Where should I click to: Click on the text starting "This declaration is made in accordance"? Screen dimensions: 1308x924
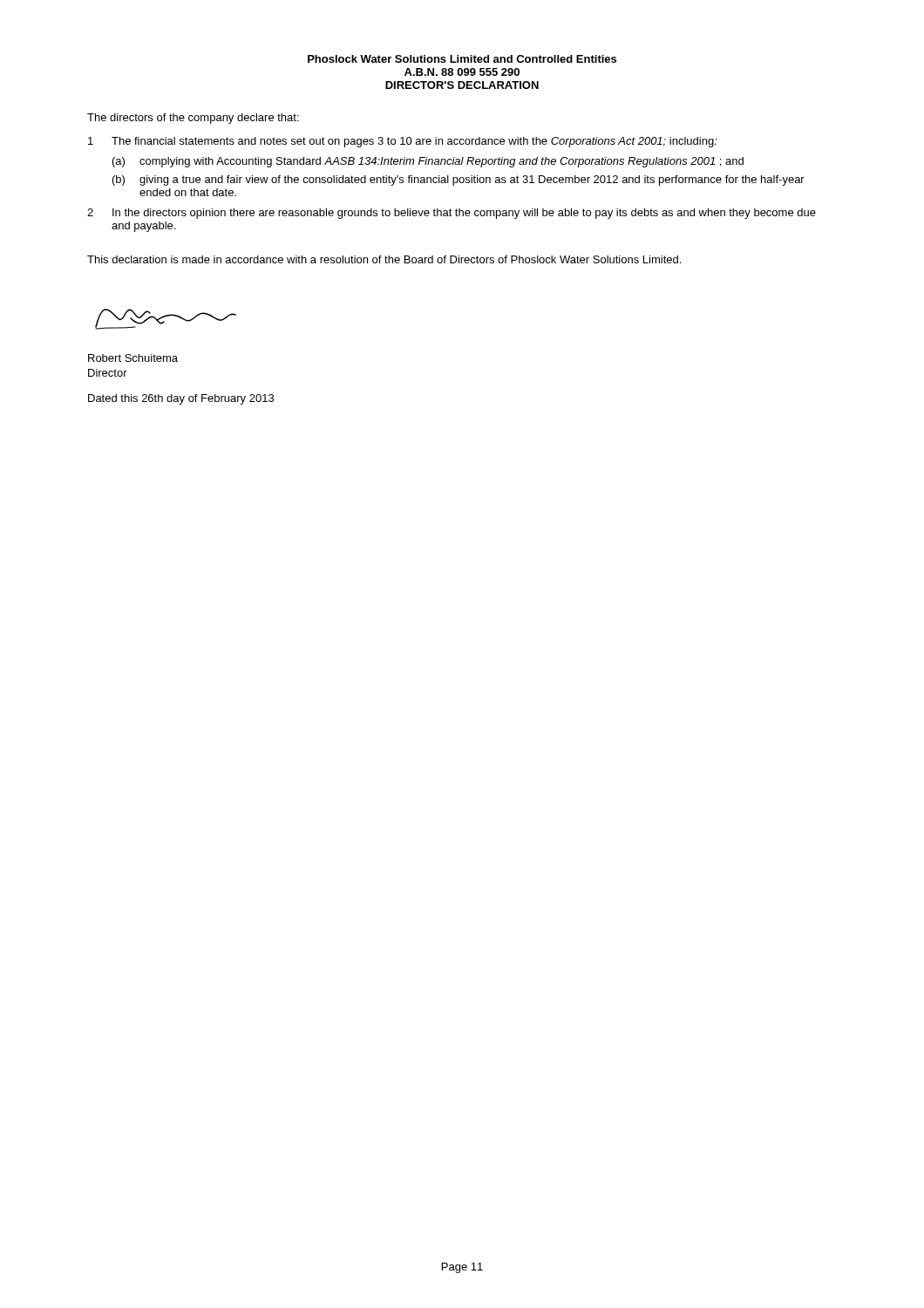click(385, 259)
